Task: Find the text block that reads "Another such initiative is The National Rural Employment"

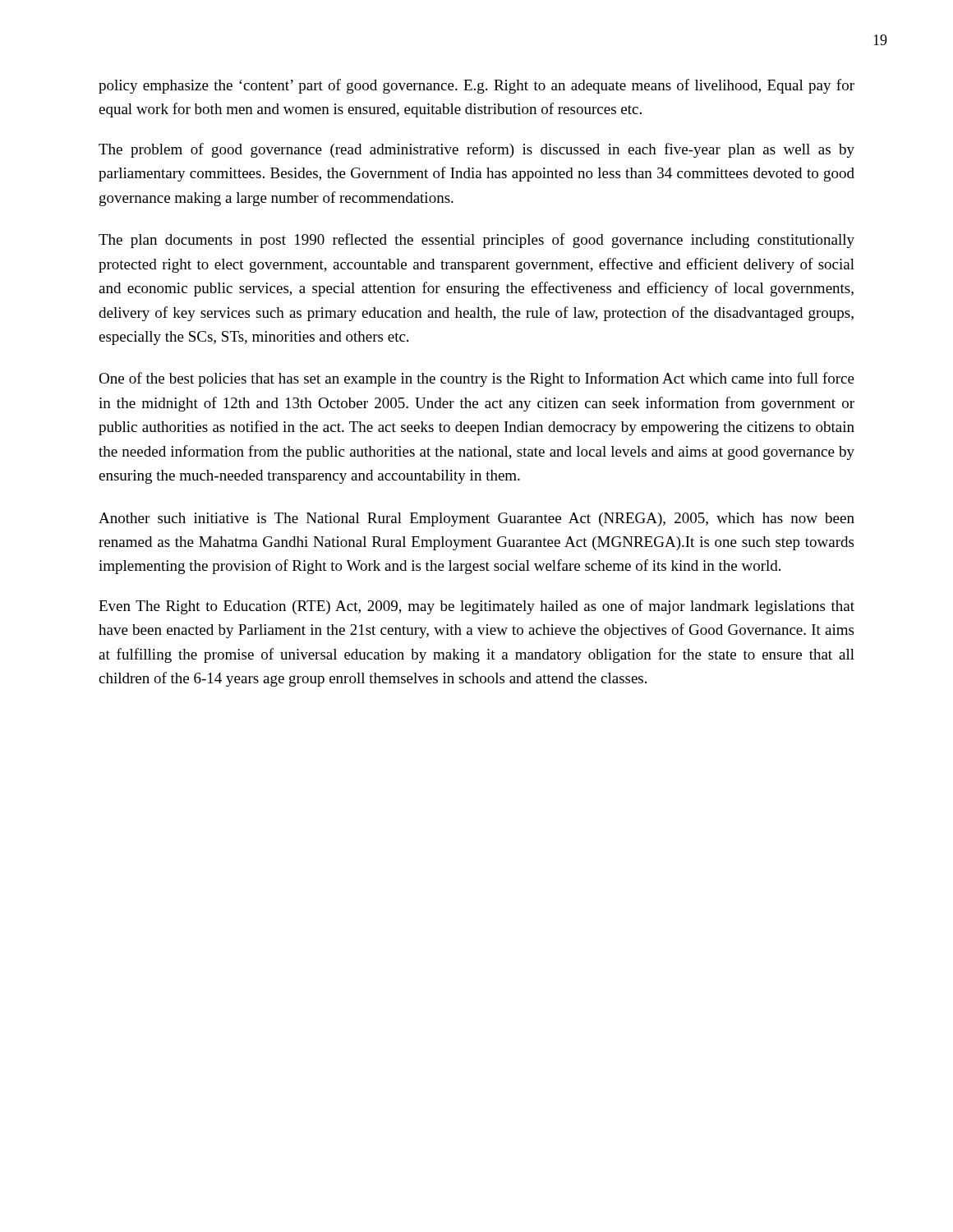Action: click(x=476, y=598)
